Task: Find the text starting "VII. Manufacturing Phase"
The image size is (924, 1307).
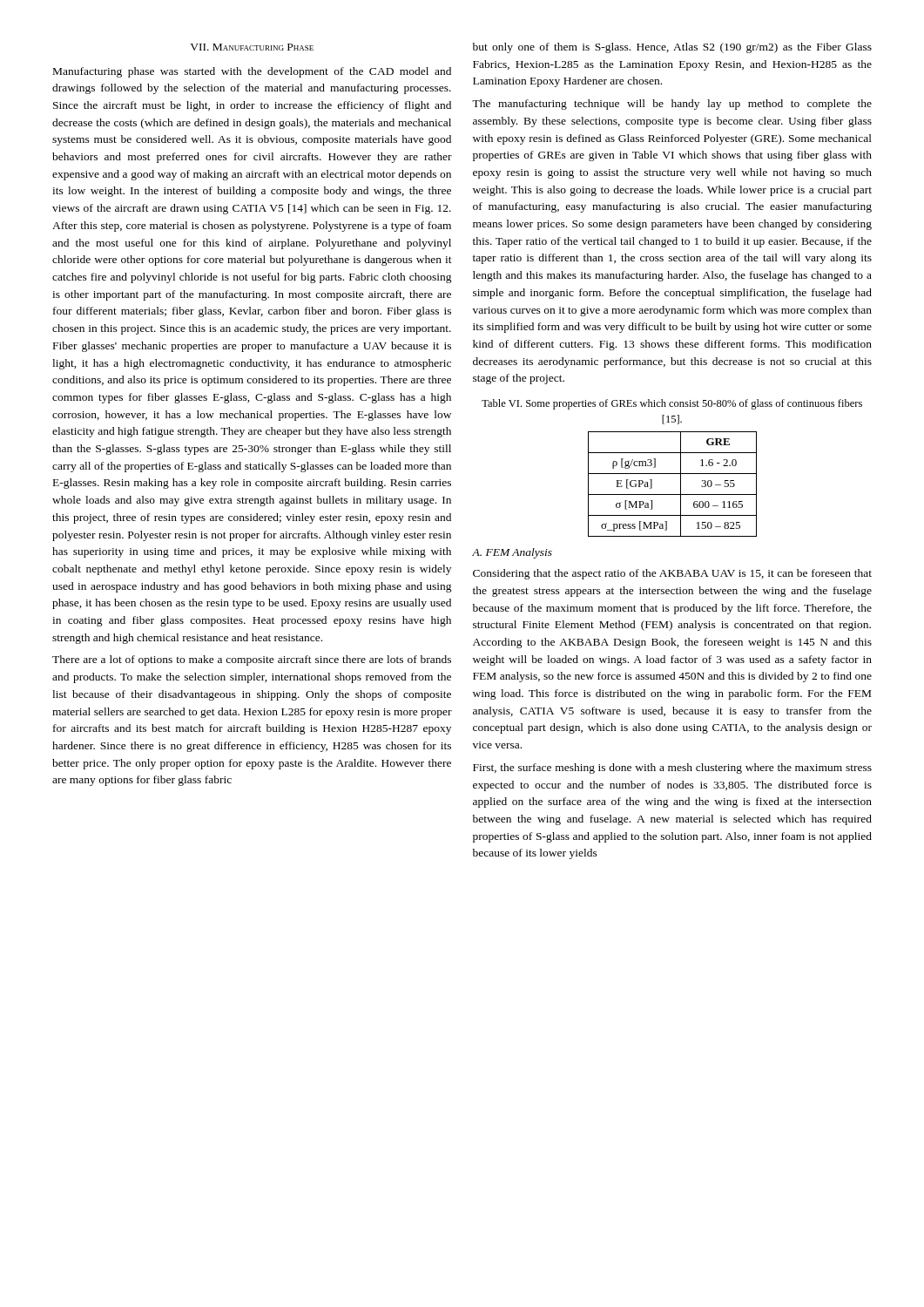Action: click(x=252, y=47)
